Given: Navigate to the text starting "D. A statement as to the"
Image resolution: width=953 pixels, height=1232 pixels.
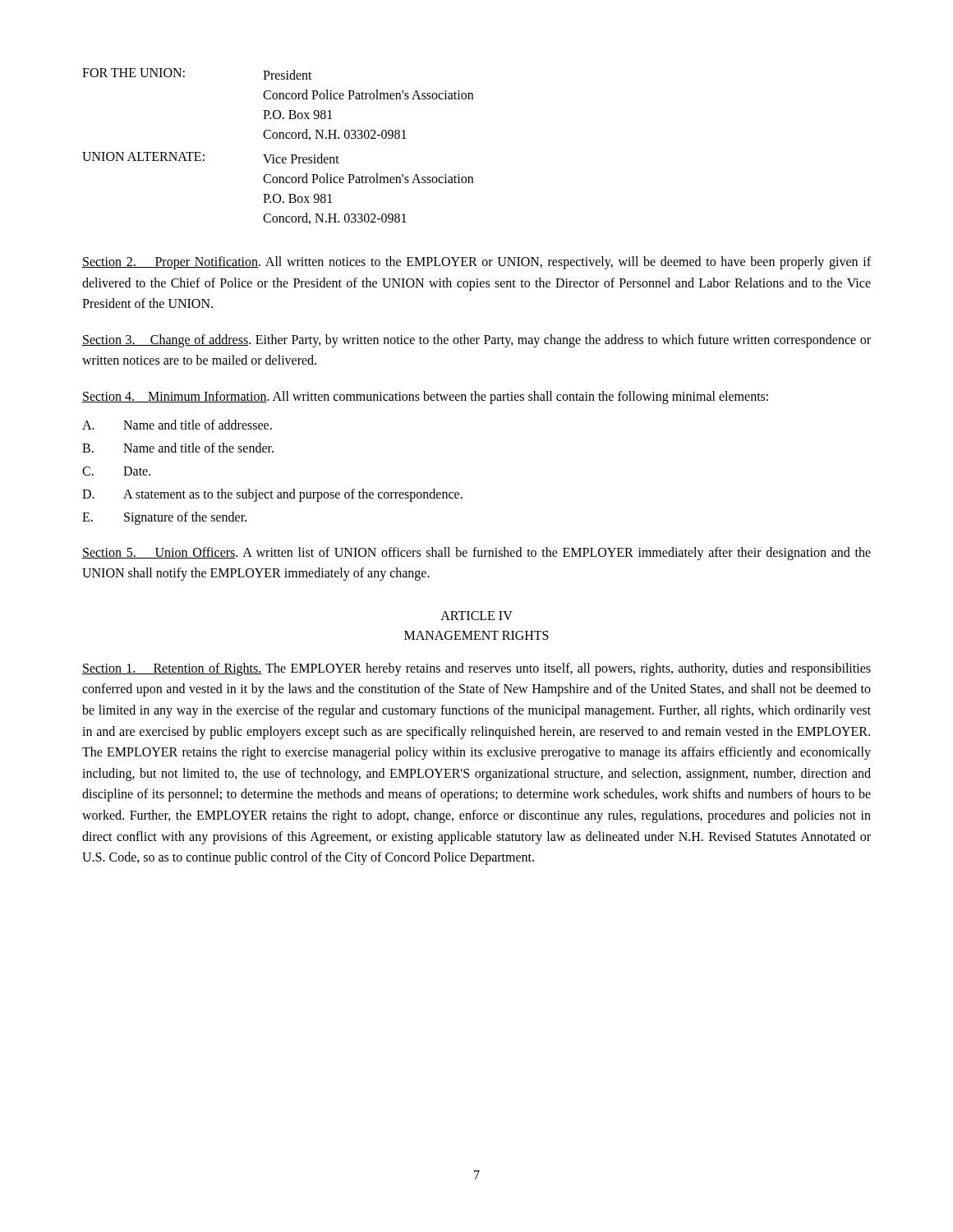Looking at the screenshot, I should [272, 495].
